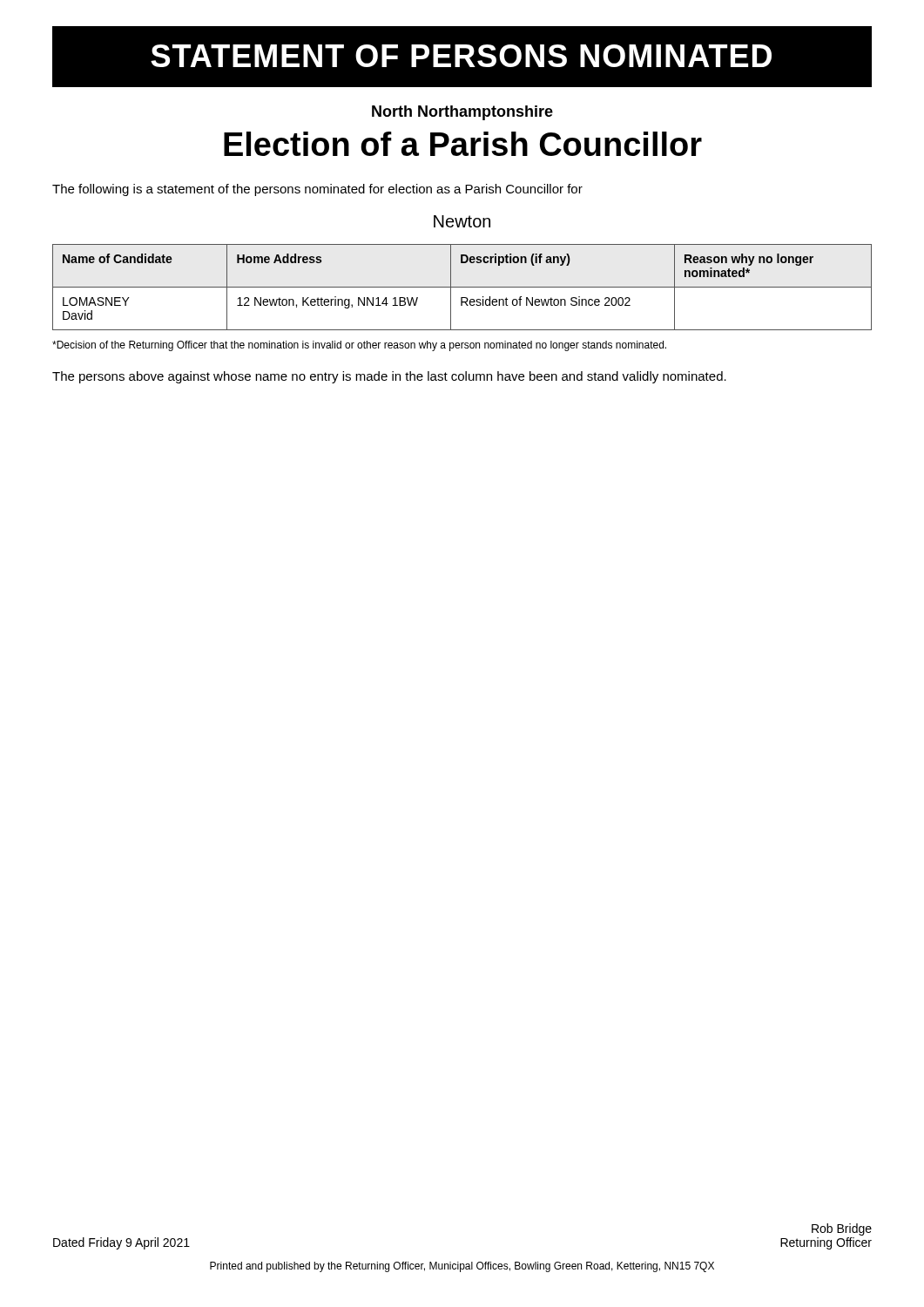Click on the table containing "Reason why no longer nominated*"
Viewport: 924px width, 1307px height.
pyautogui.click(x=462, y=287)
